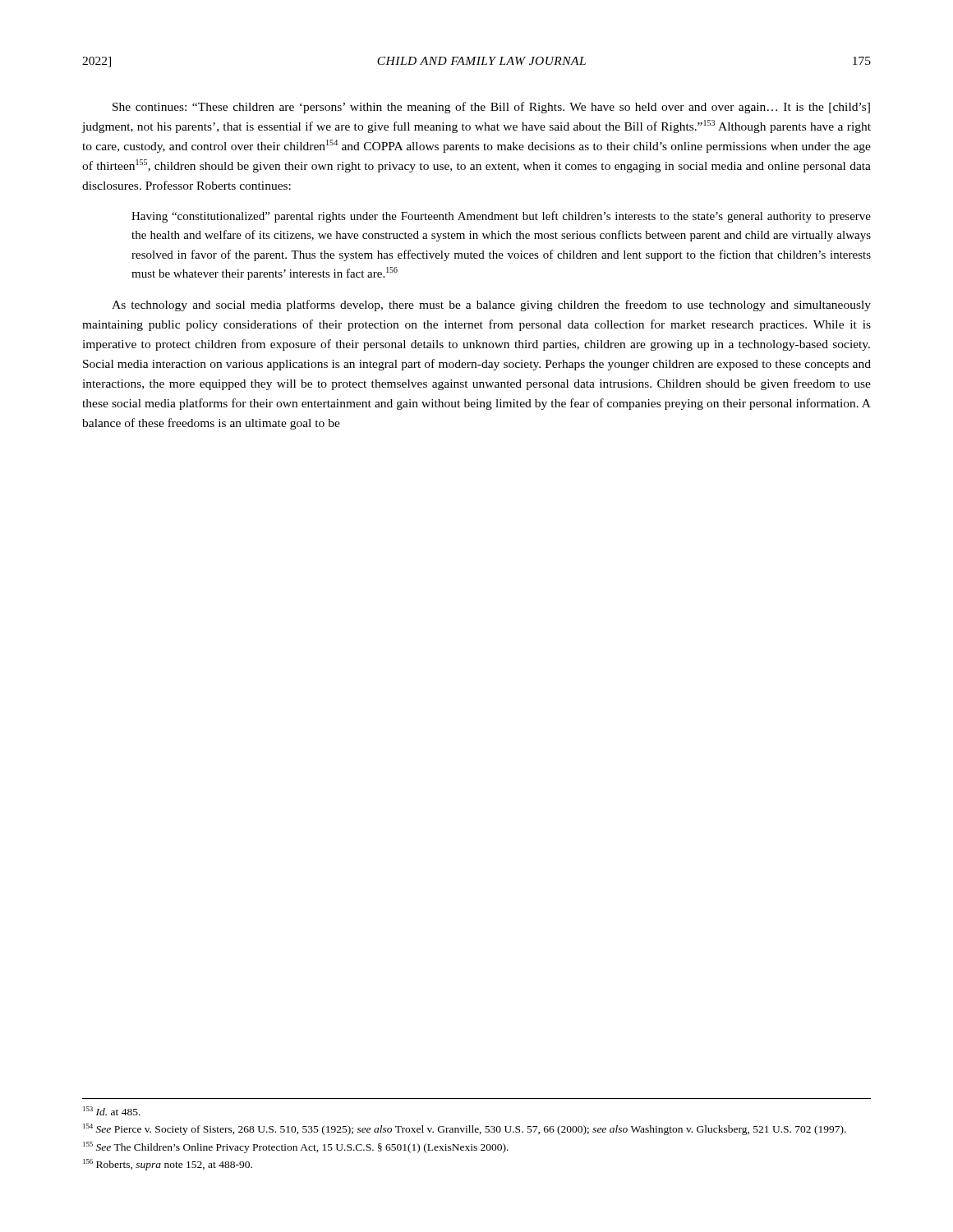Locate the text starting "155 See The Children’s Online"

point(296,1146)
